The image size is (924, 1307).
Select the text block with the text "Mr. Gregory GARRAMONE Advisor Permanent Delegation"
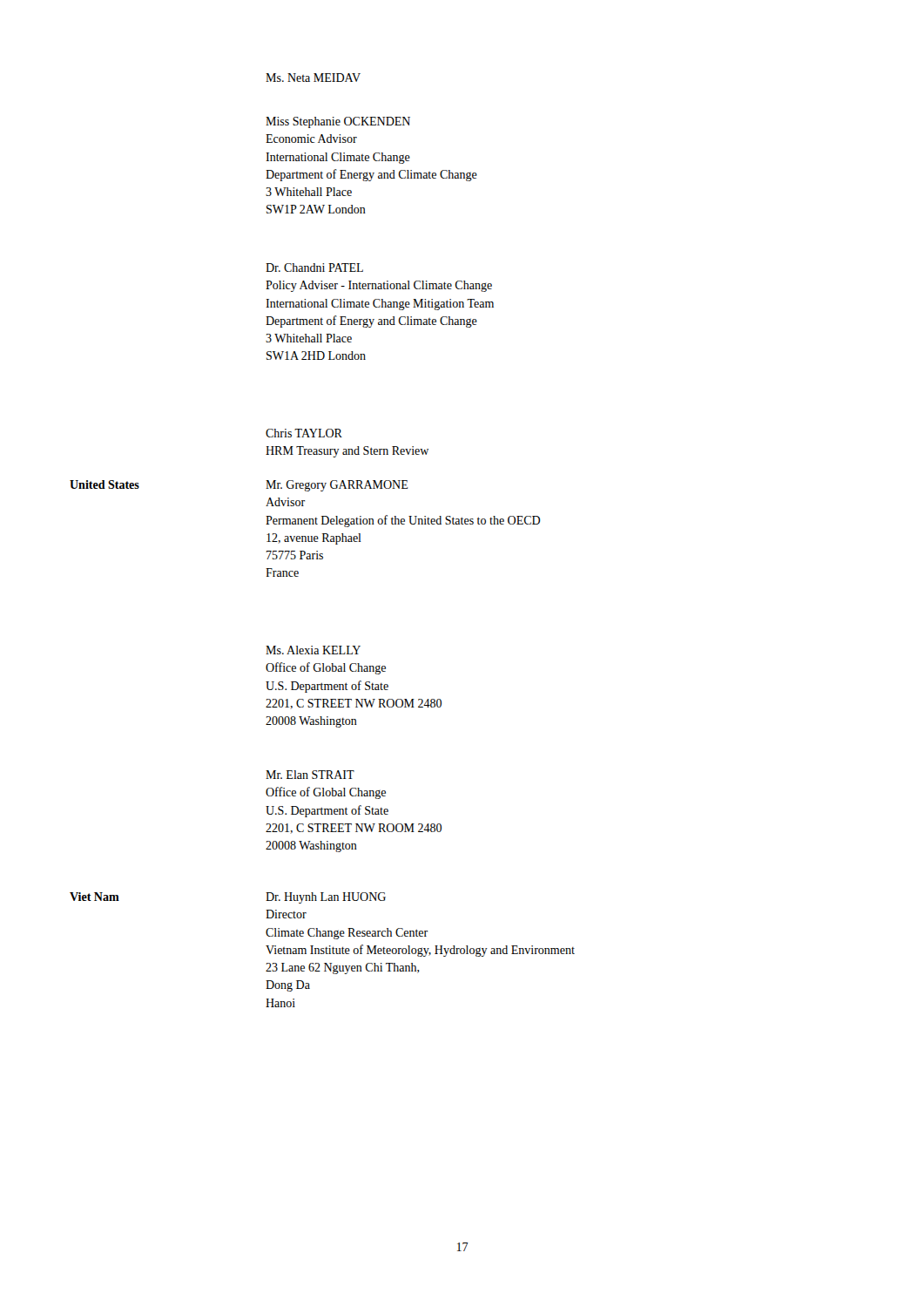[403, 529]
